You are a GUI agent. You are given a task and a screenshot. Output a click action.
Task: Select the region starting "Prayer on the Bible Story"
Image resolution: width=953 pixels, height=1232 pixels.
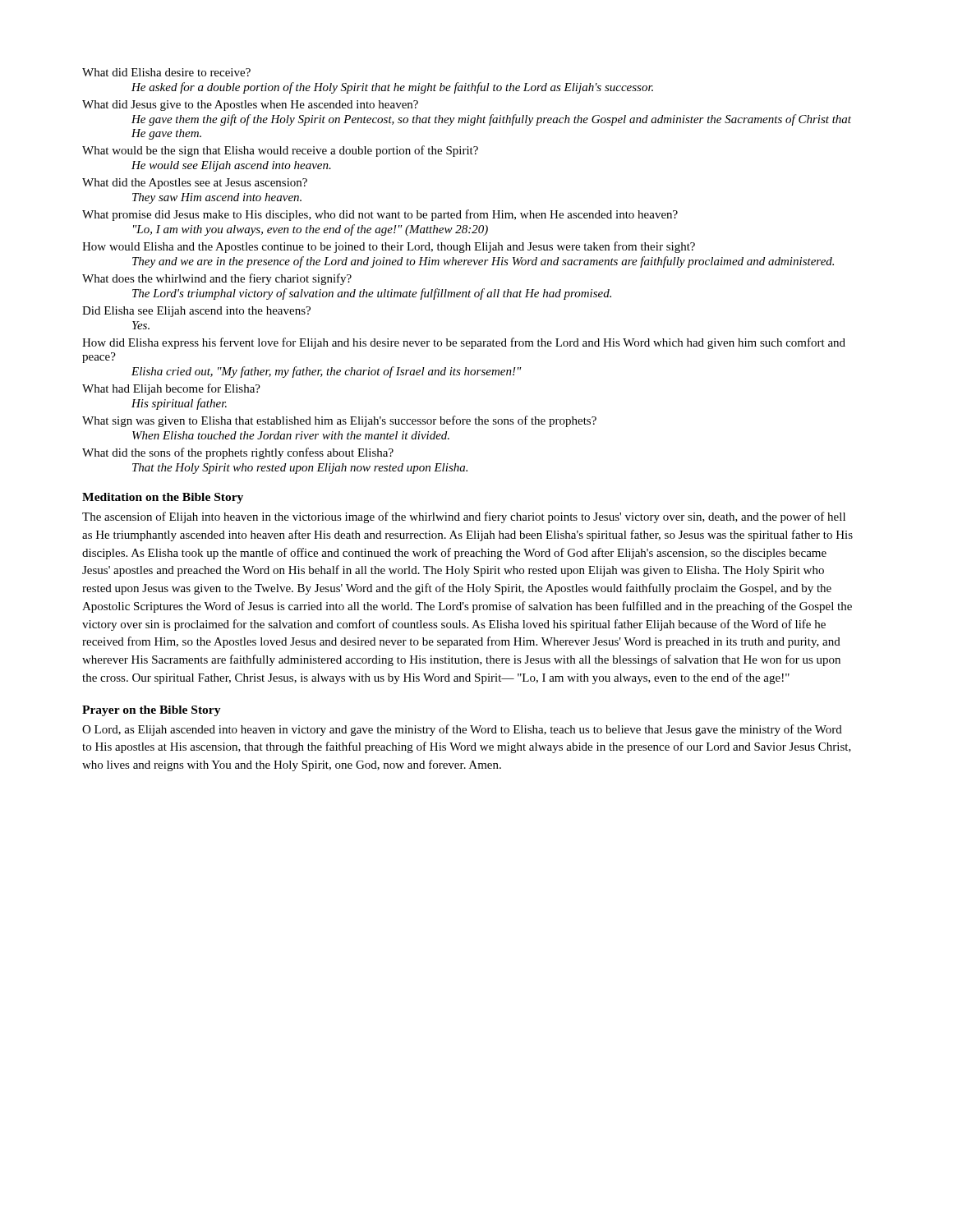(x=151, y=709)
